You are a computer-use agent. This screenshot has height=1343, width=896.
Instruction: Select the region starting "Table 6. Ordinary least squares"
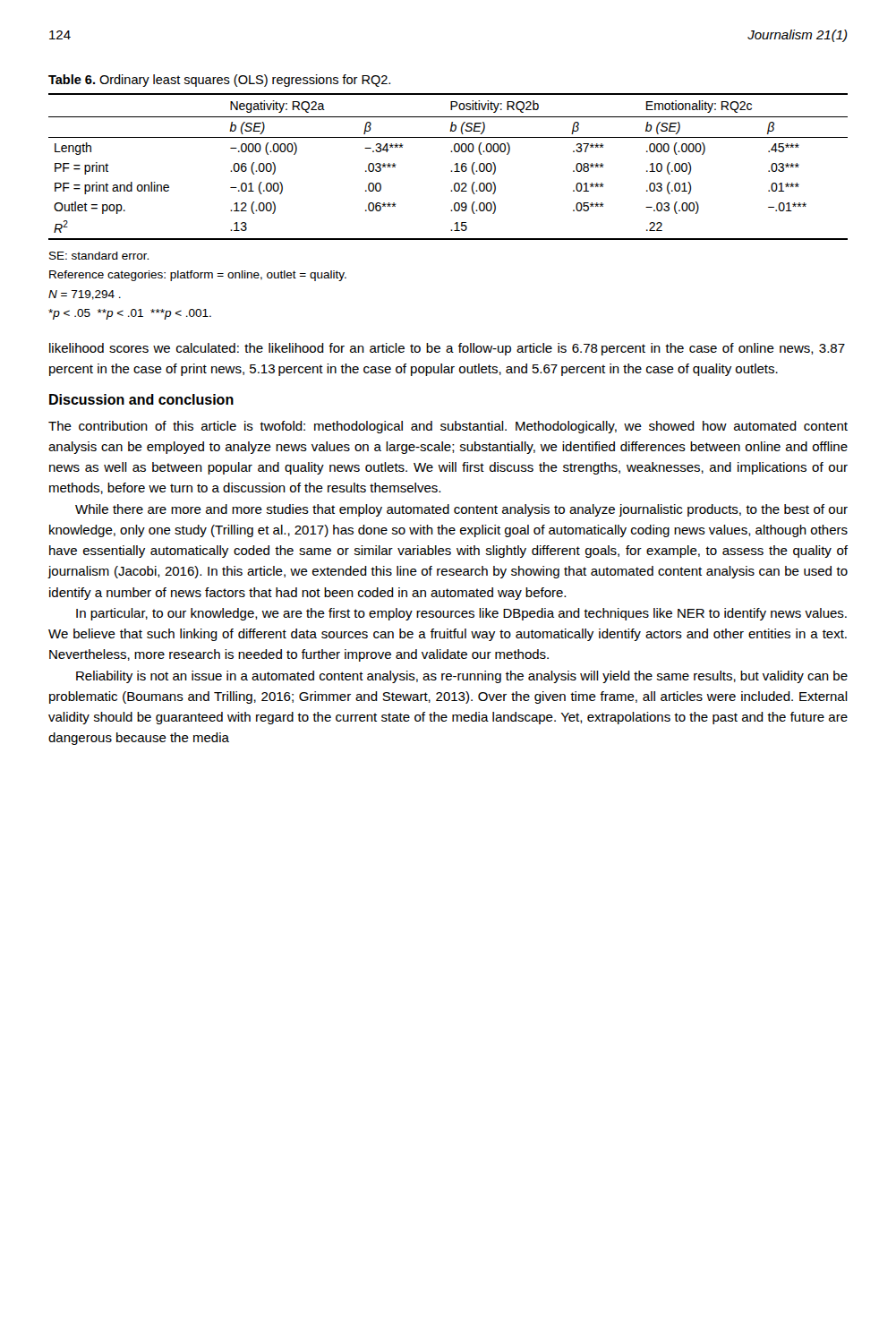point(220,80)
